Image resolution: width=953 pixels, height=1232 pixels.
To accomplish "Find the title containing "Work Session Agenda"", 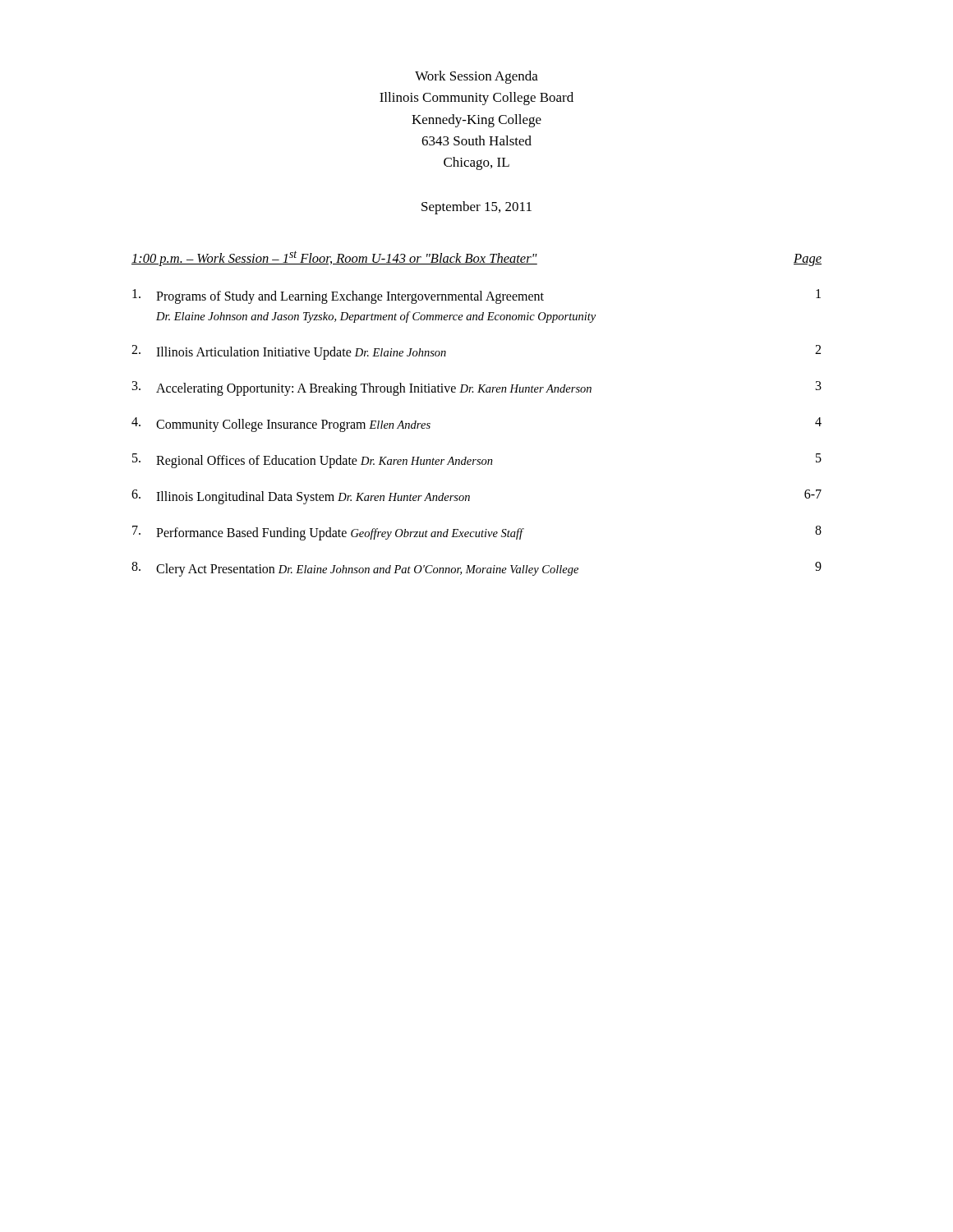I will coord(476,119).
